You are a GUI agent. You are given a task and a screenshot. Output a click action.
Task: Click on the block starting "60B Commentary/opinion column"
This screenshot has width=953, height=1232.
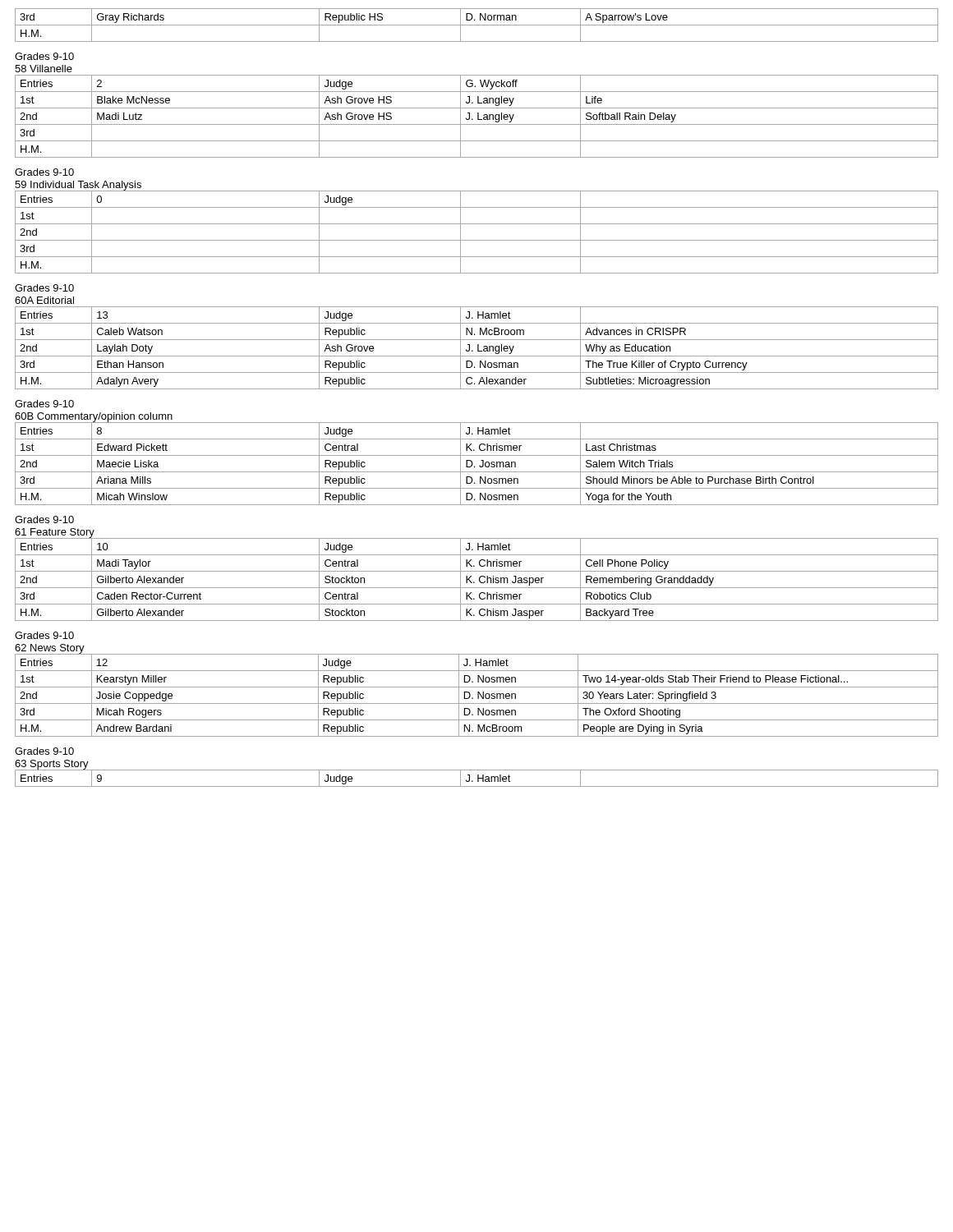click(94, 416)
